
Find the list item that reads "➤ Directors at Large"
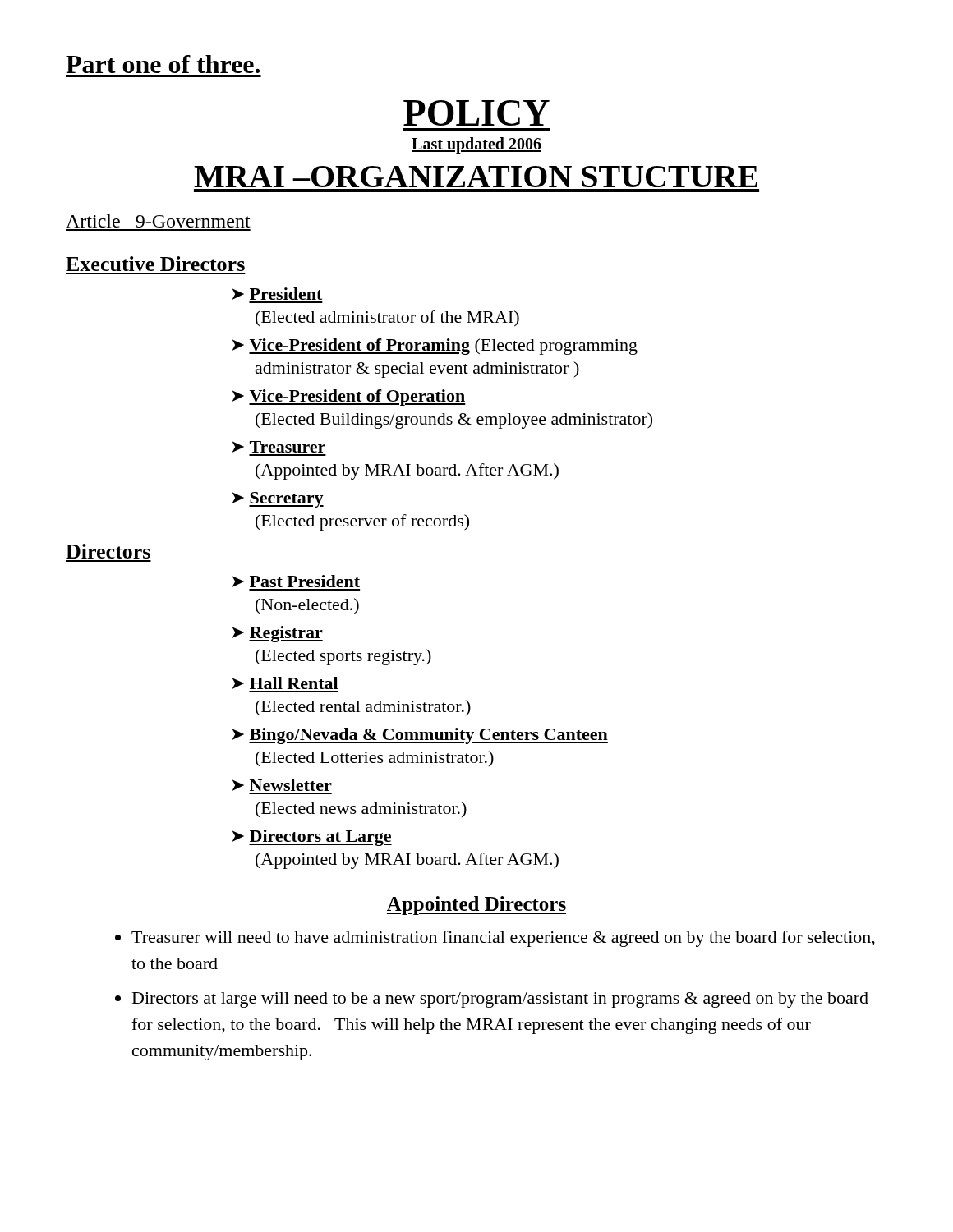[x=559, y=848]
